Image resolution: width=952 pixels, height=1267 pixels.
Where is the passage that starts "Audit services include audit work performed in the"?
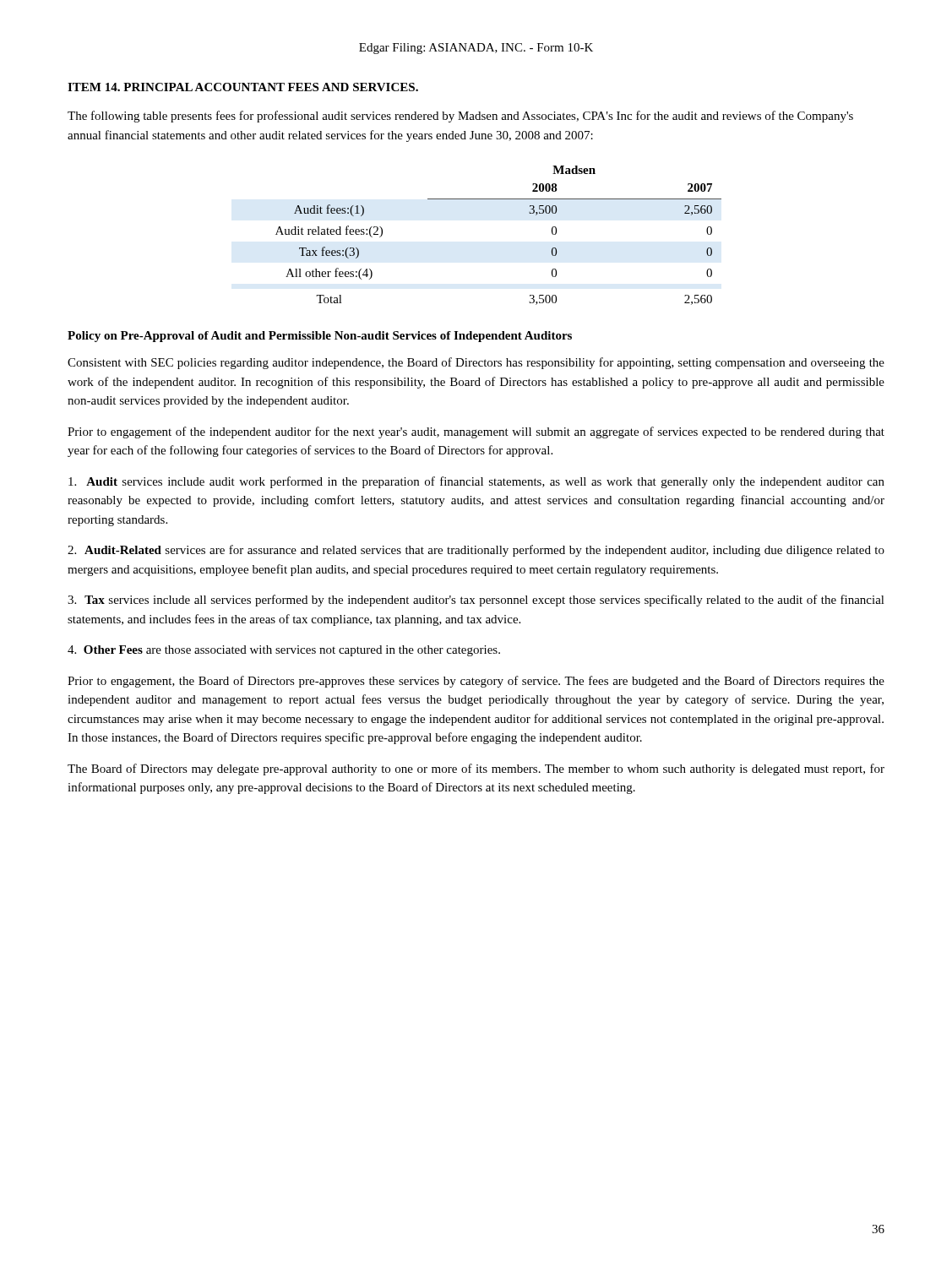tap(476, 500)
